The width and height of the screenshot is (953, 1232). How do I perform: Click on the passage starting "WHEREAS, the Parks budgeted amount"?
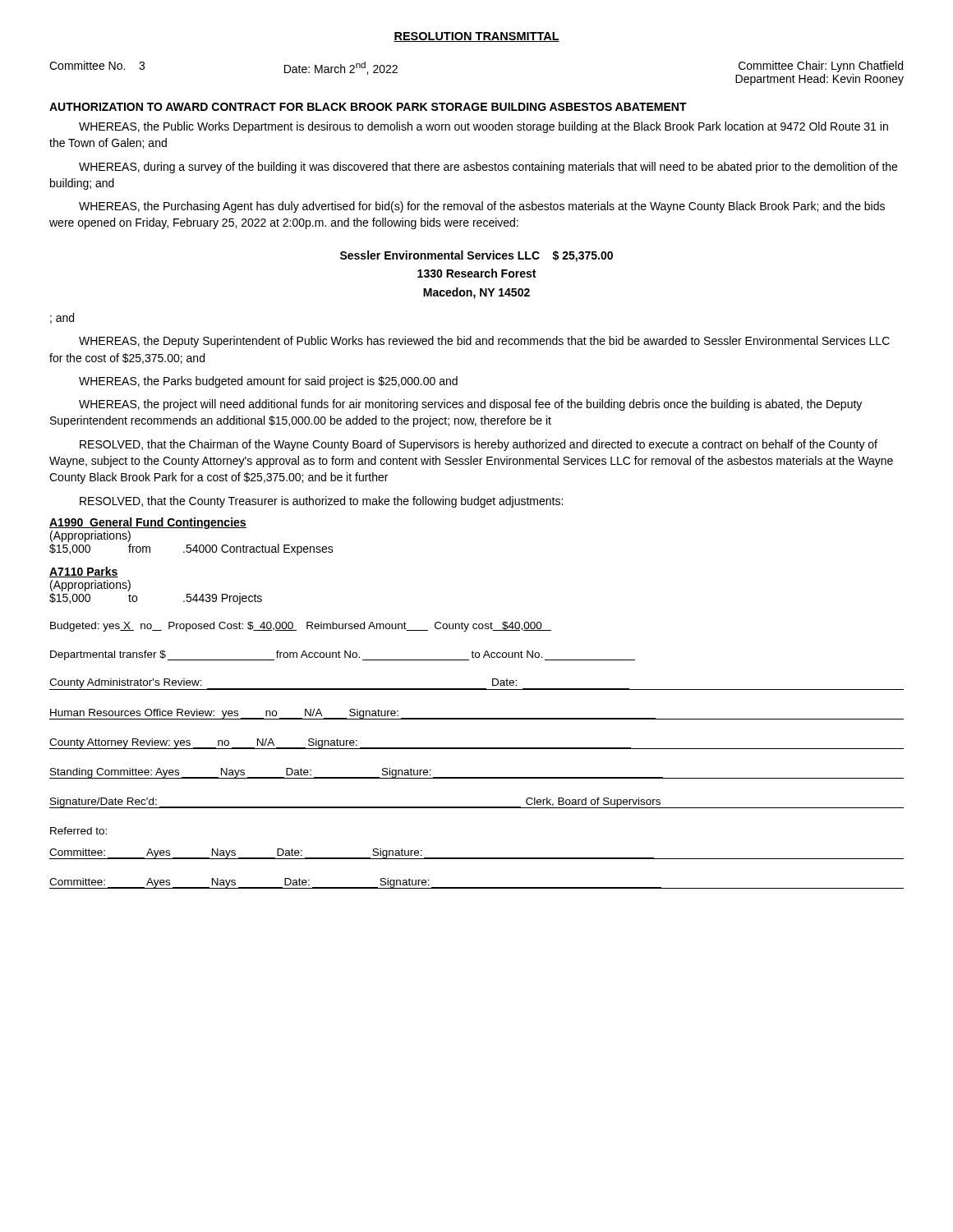click(x=268, y=382)
